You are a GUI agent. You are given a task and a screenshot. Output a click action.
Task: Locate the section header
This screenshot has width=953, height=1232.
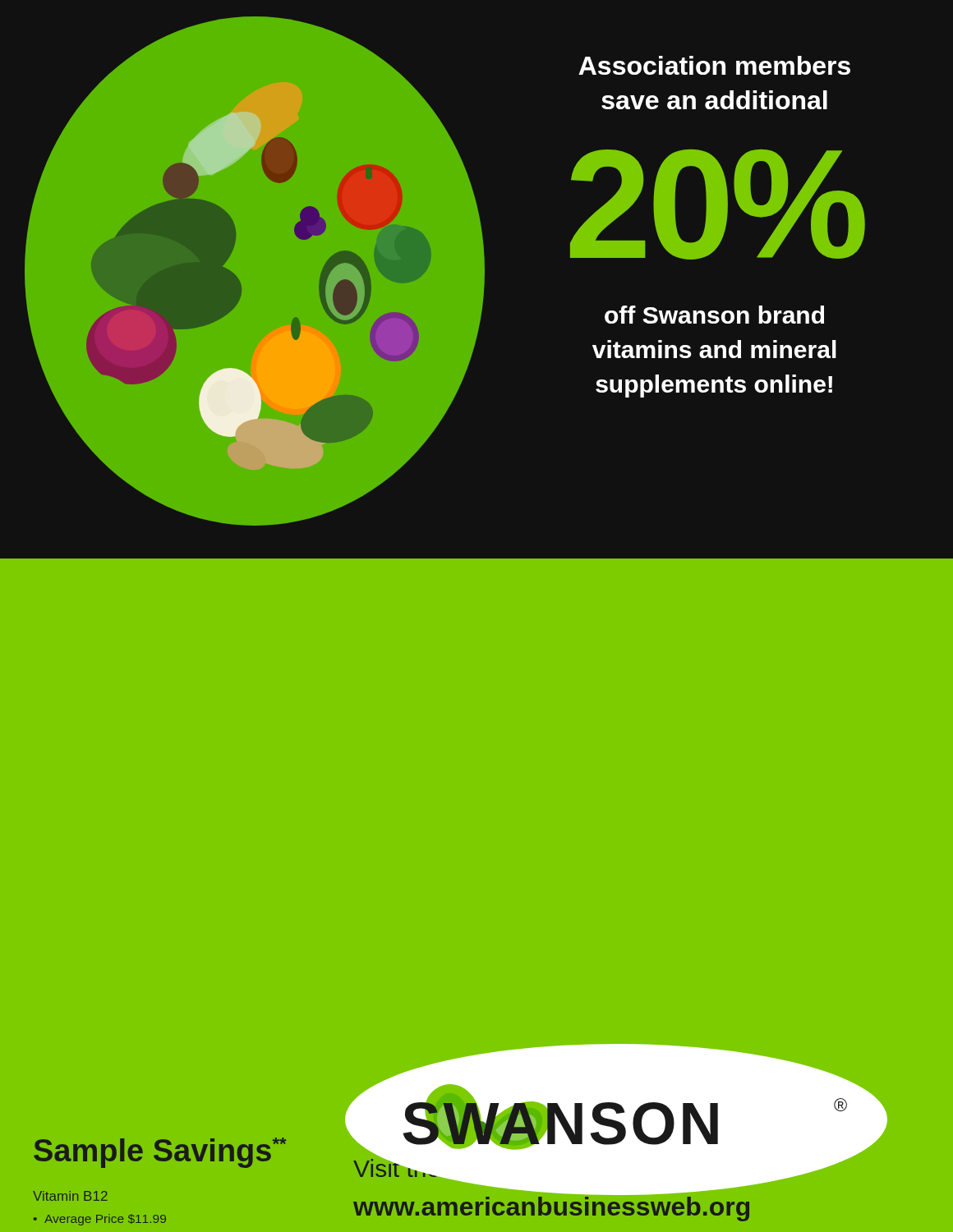pos(160,1151)
